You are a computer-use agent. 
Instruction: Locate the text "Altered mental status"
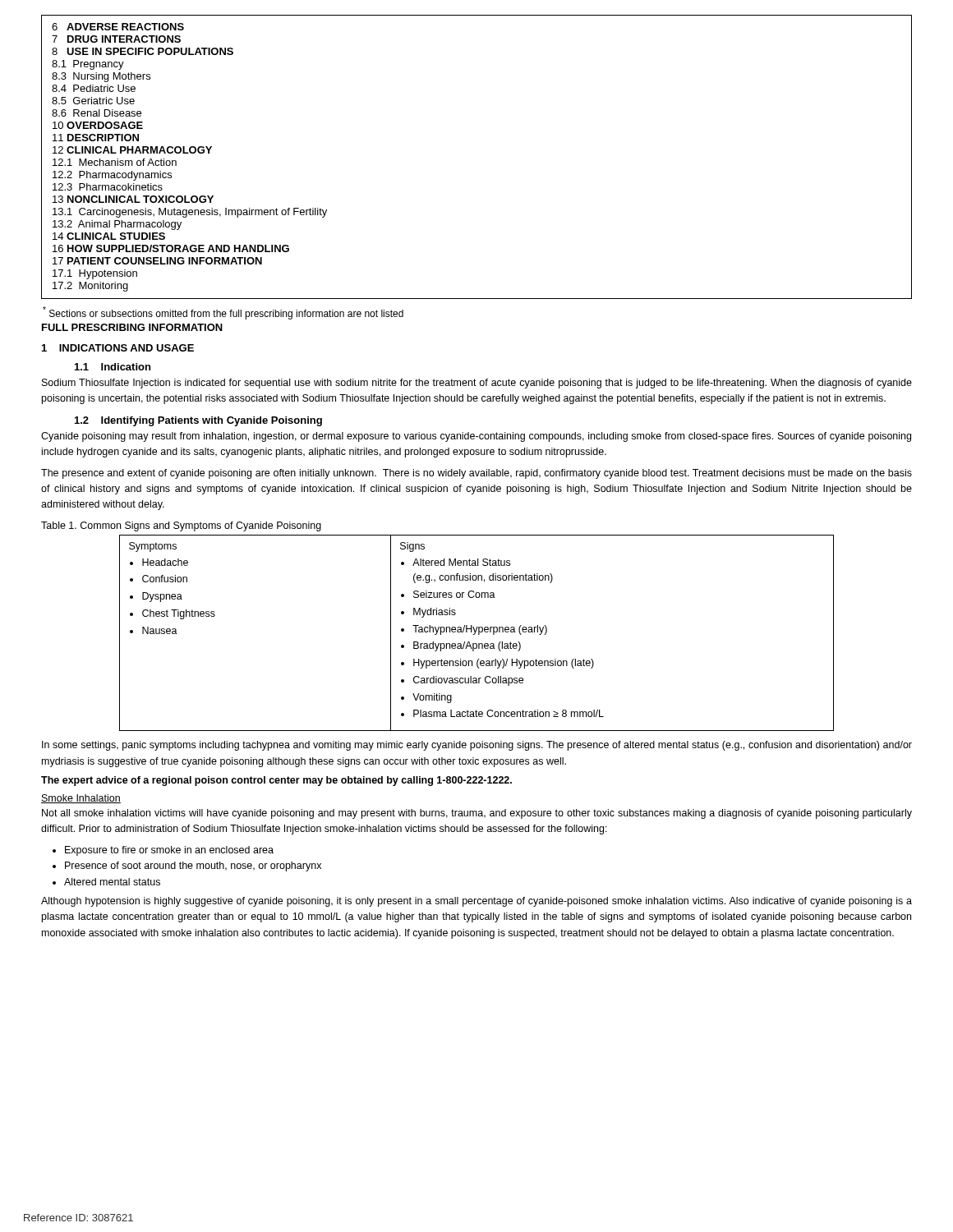point(112,882)
